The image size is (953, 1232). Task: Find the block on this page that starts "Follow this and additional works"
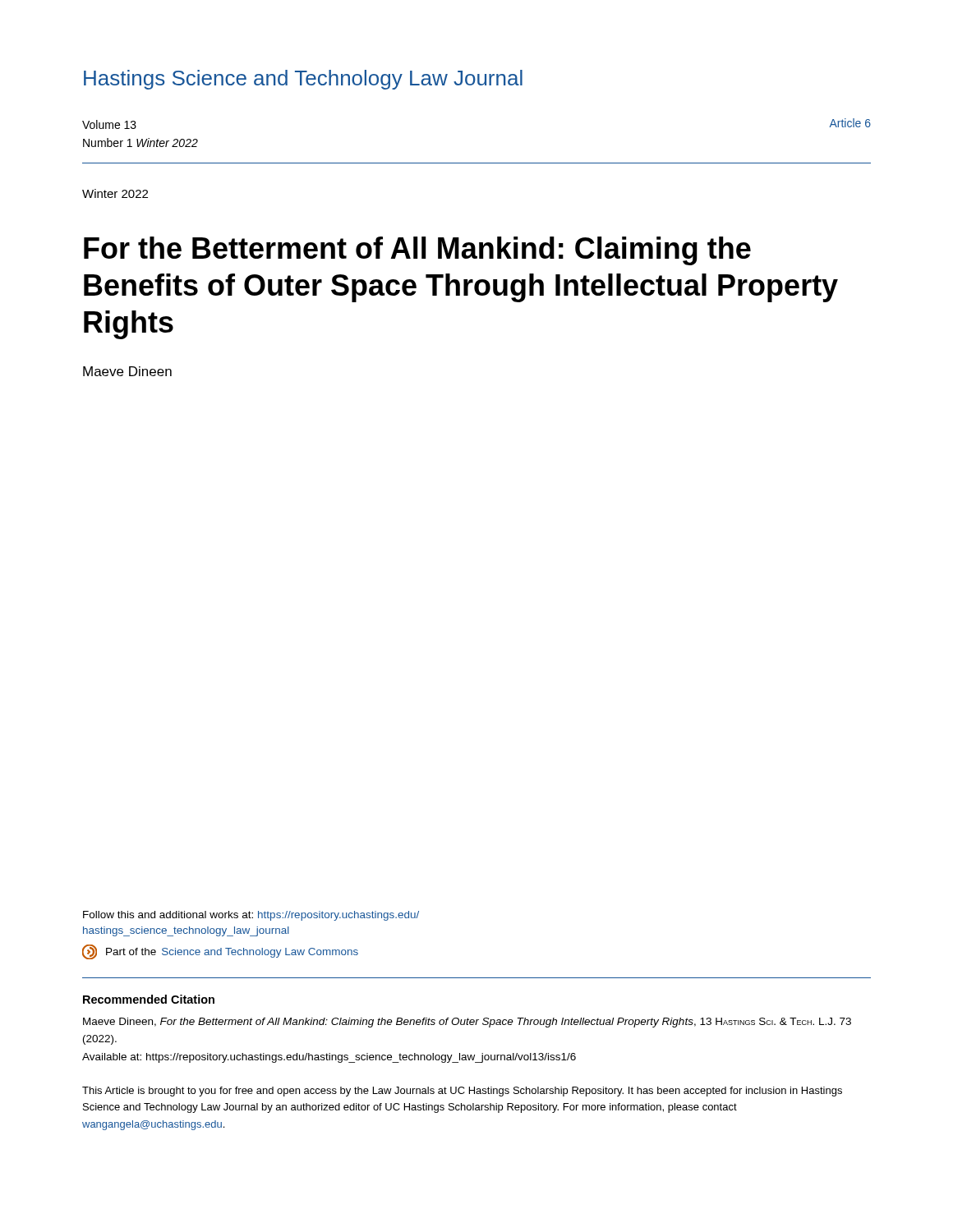(x=251, y=916)
